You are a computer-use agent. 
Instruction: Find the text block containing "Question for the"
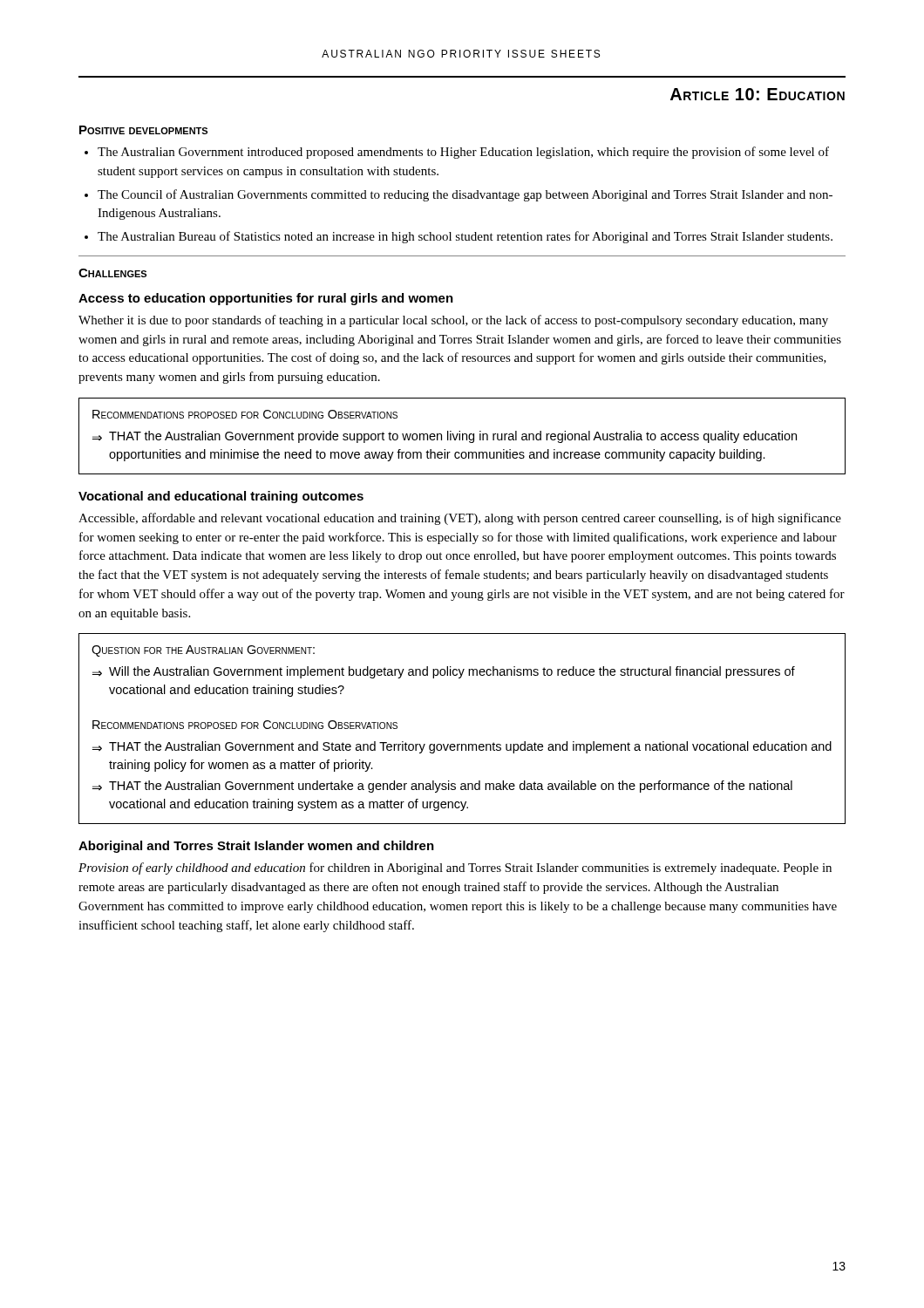pos(462,670)
